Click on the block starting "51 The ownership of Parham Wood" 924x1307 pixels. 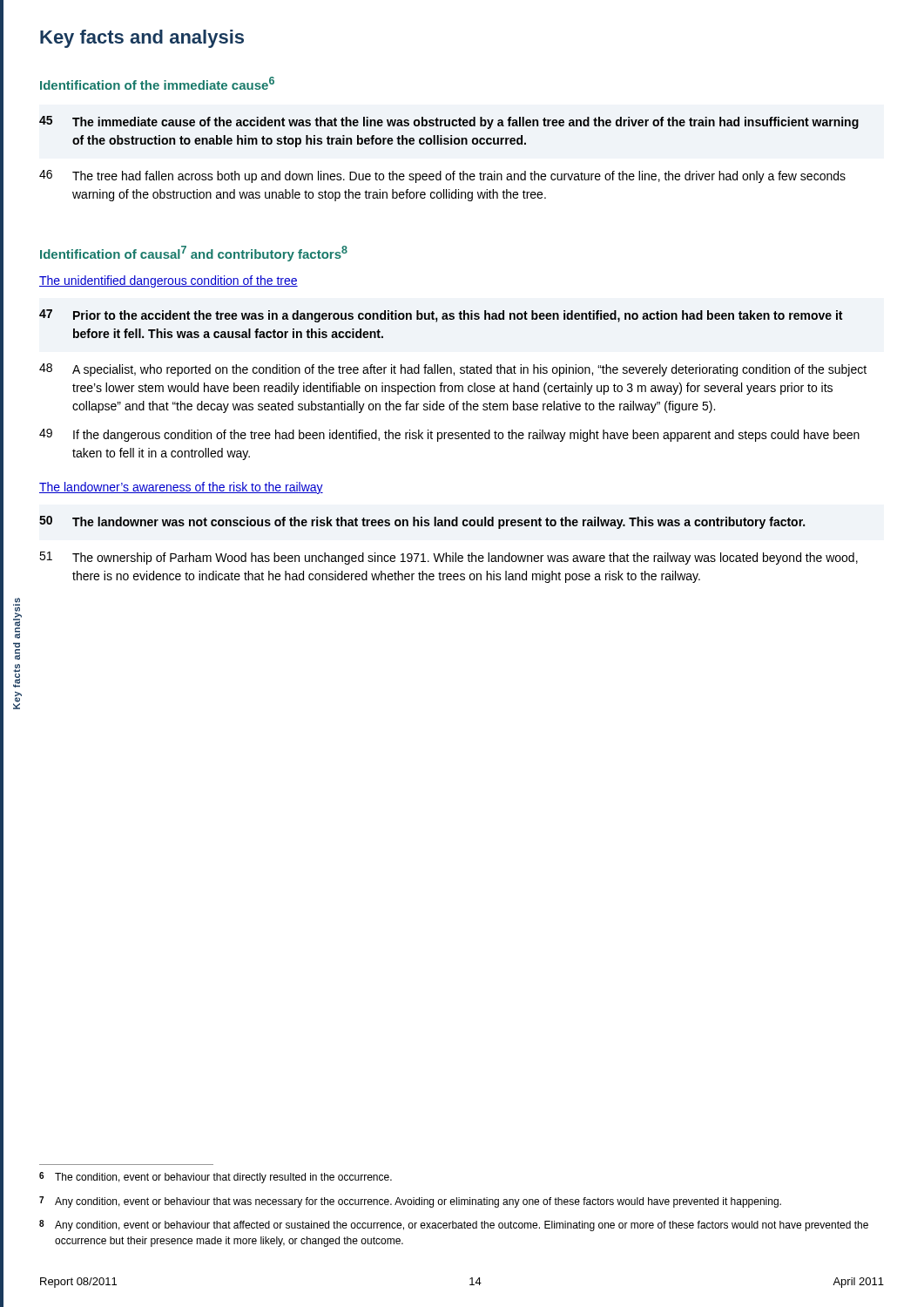(x=462, y=567)
